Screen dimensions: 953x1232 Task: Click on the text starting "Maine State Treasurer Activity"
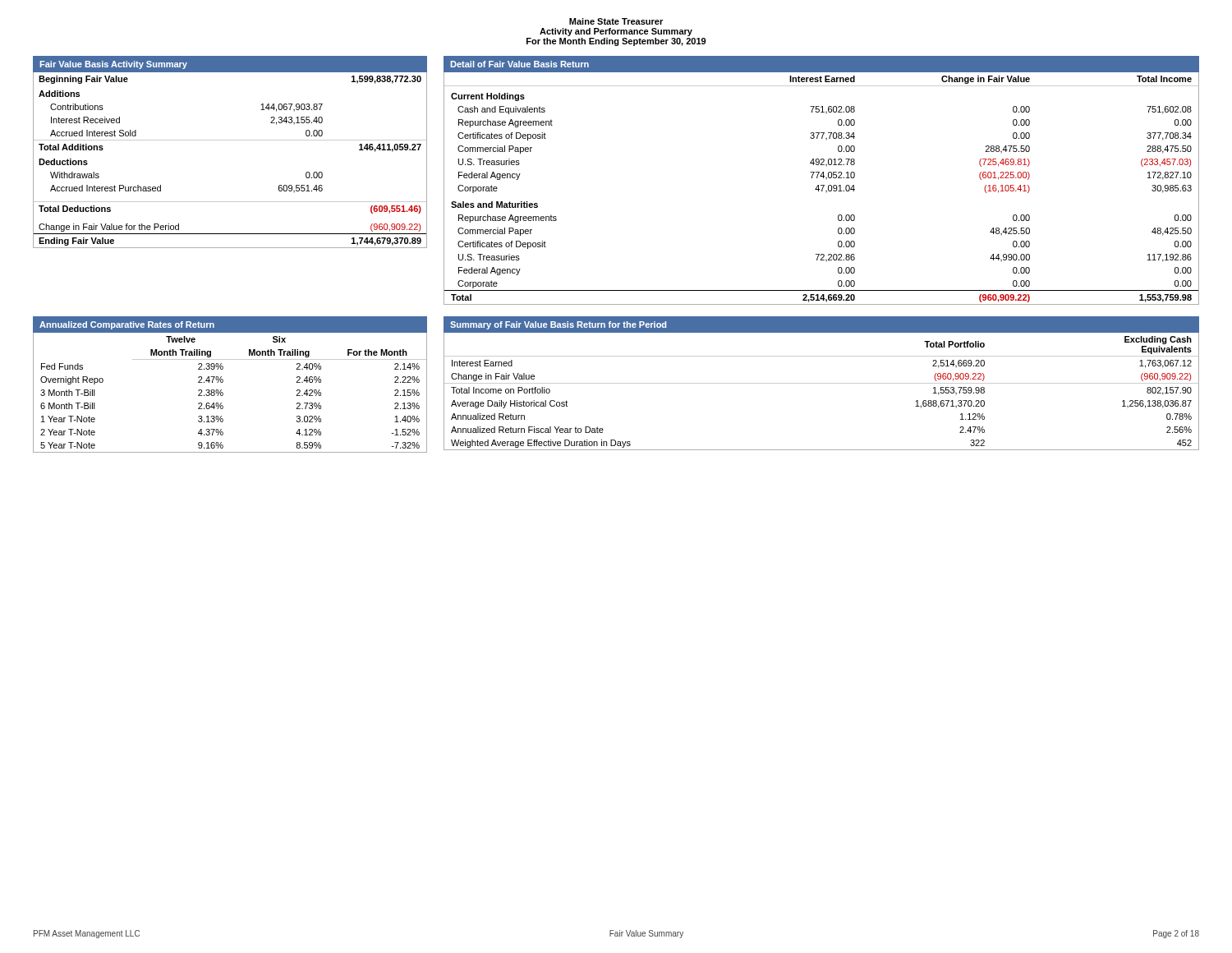[616, 31]
